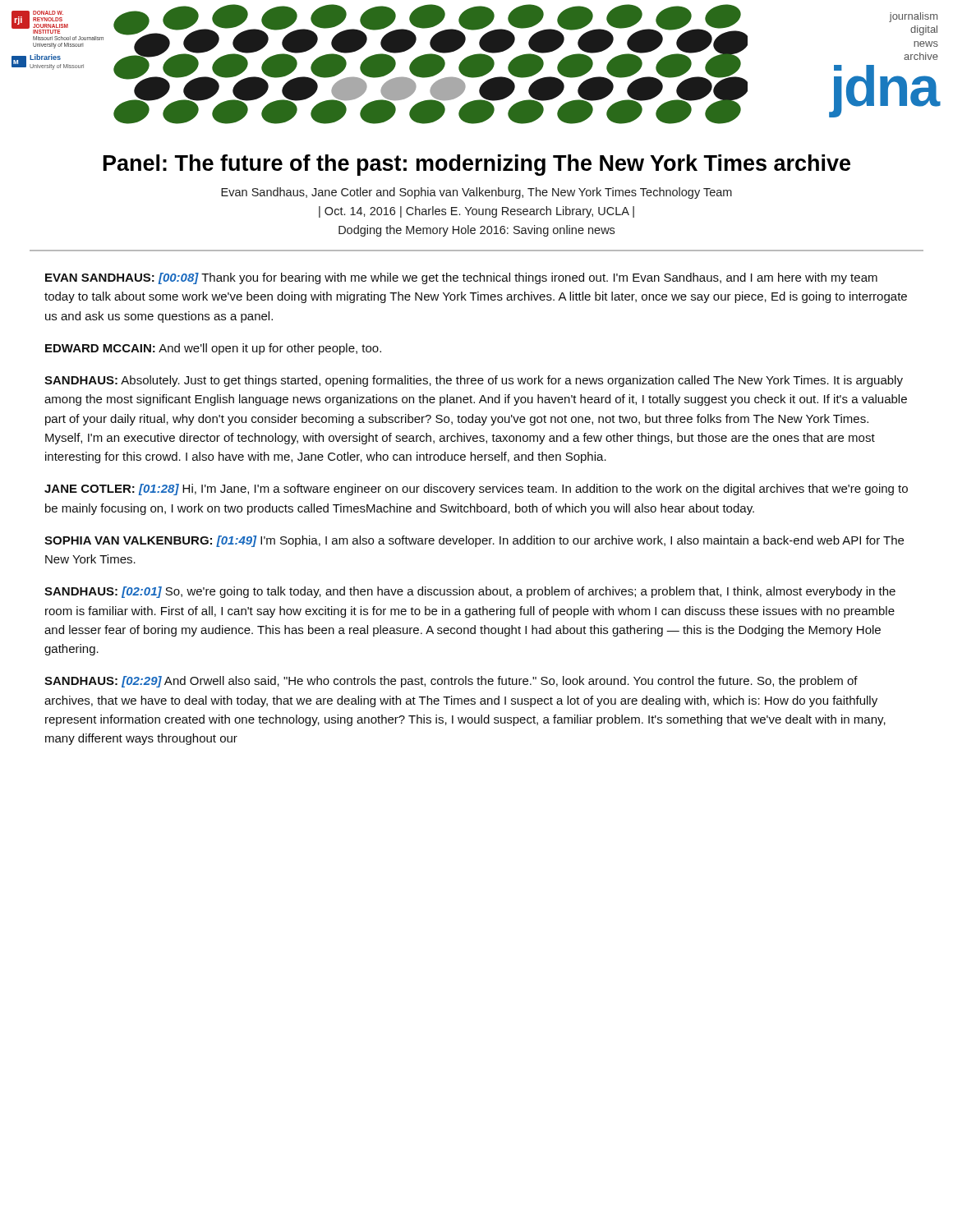Viewport: 953px width, 1232px height.
Task: Select the block starting "SANDHAUS: [02:01] So, we're going to talk"
Action: click(470, 620)
